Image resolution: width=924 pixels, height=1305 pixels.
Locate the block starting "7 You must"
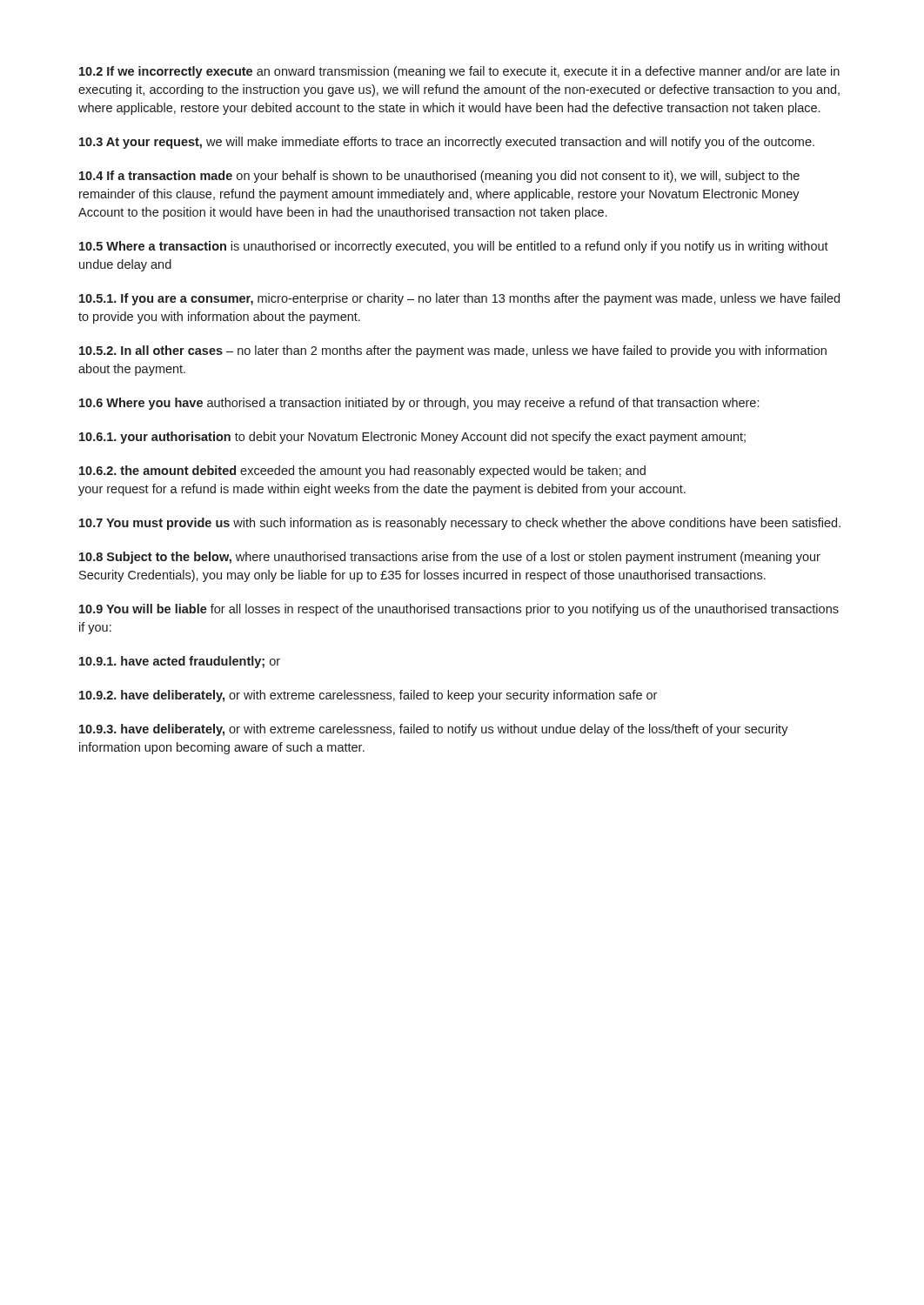point(460,523)
